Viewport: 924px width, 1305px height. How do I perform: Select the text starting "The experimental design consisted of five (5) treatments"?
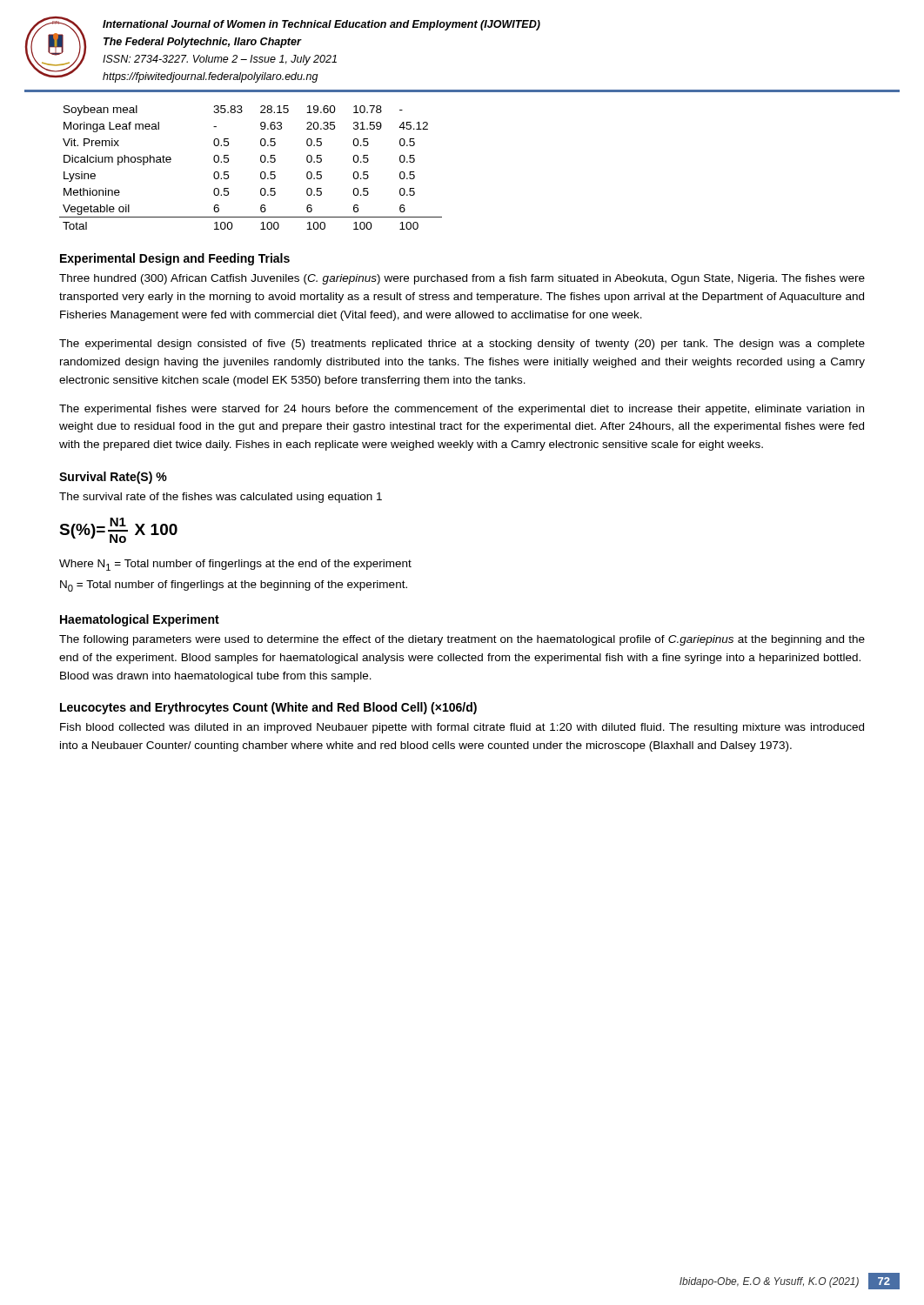pos(462,361)
